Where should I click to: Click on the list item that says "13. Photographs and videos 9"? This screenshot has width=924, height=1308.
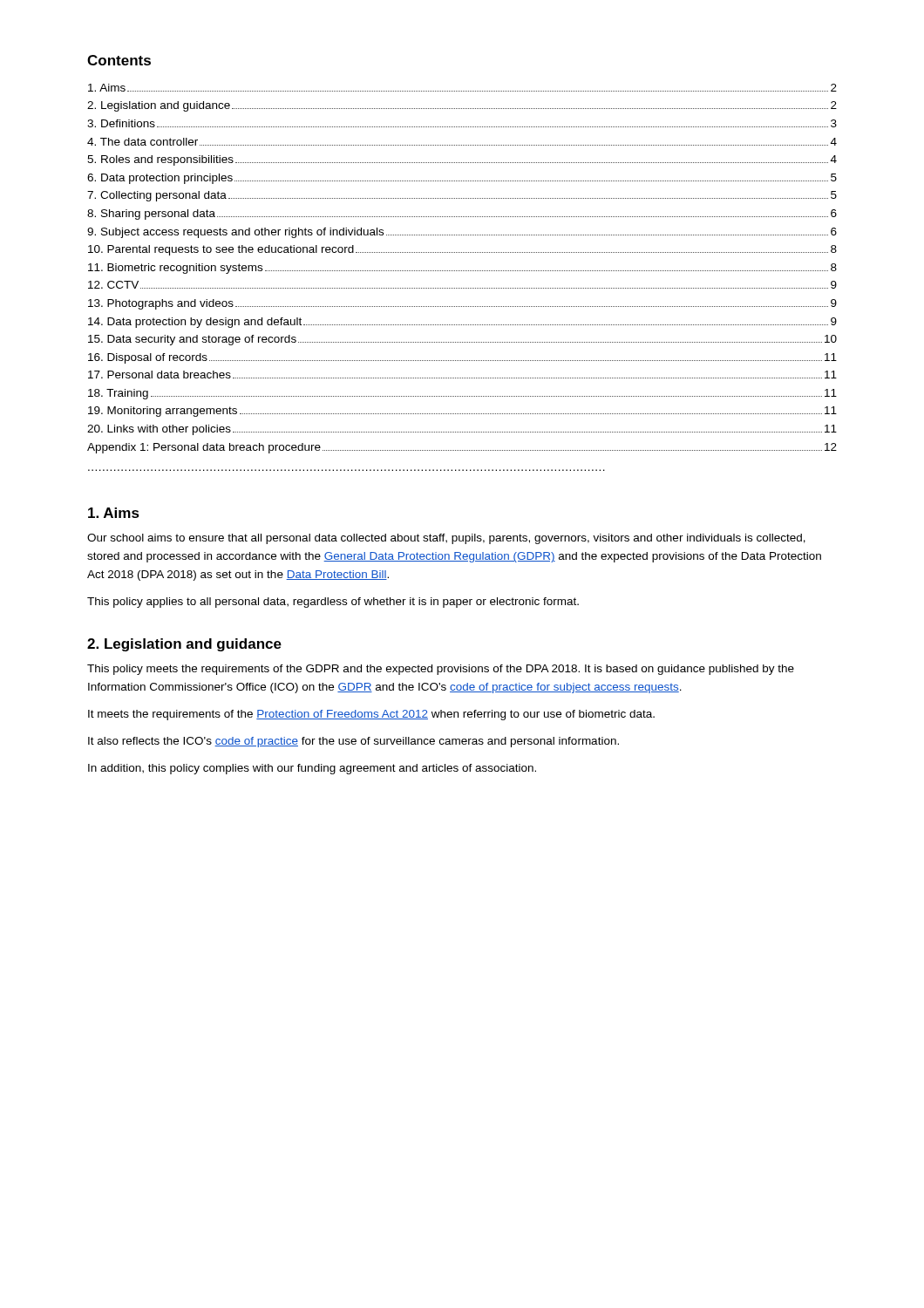[462, 303]
